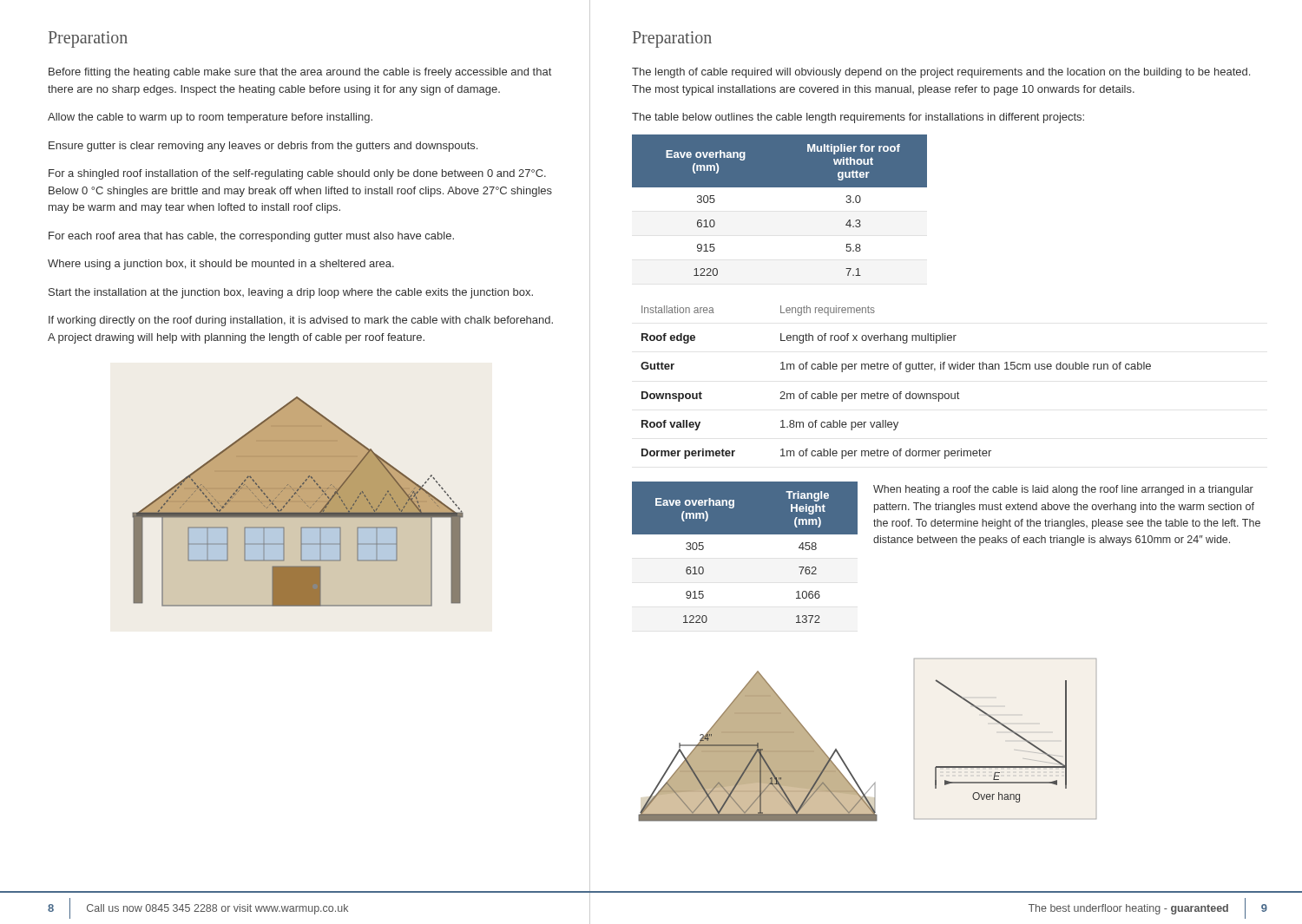This screenshot has height=924, width=1302.
Task: Locate the engineering diagram
Action: [1005, 739]
